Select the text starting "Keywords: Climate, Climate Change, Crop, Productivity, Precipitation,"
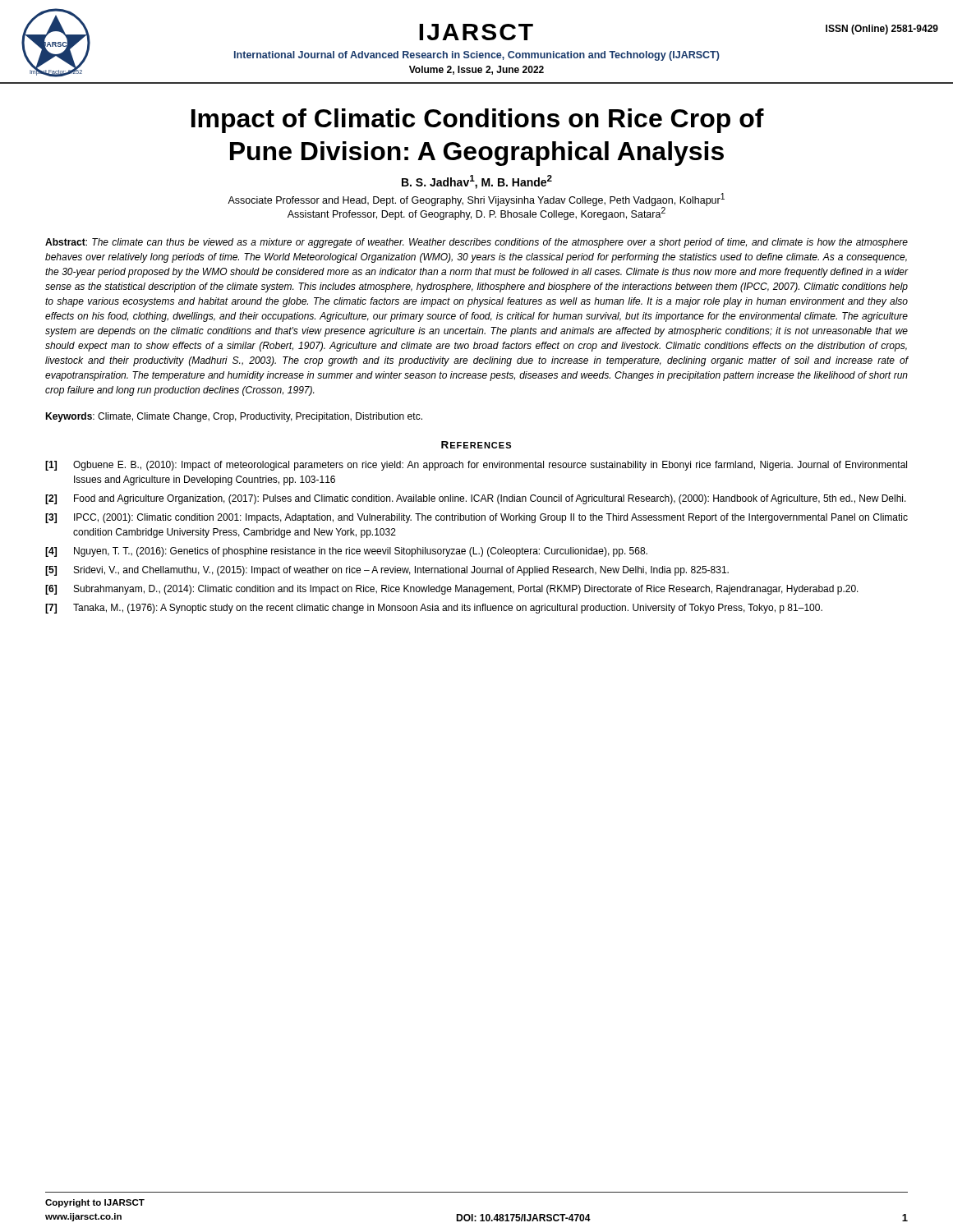 coord(234,416)
